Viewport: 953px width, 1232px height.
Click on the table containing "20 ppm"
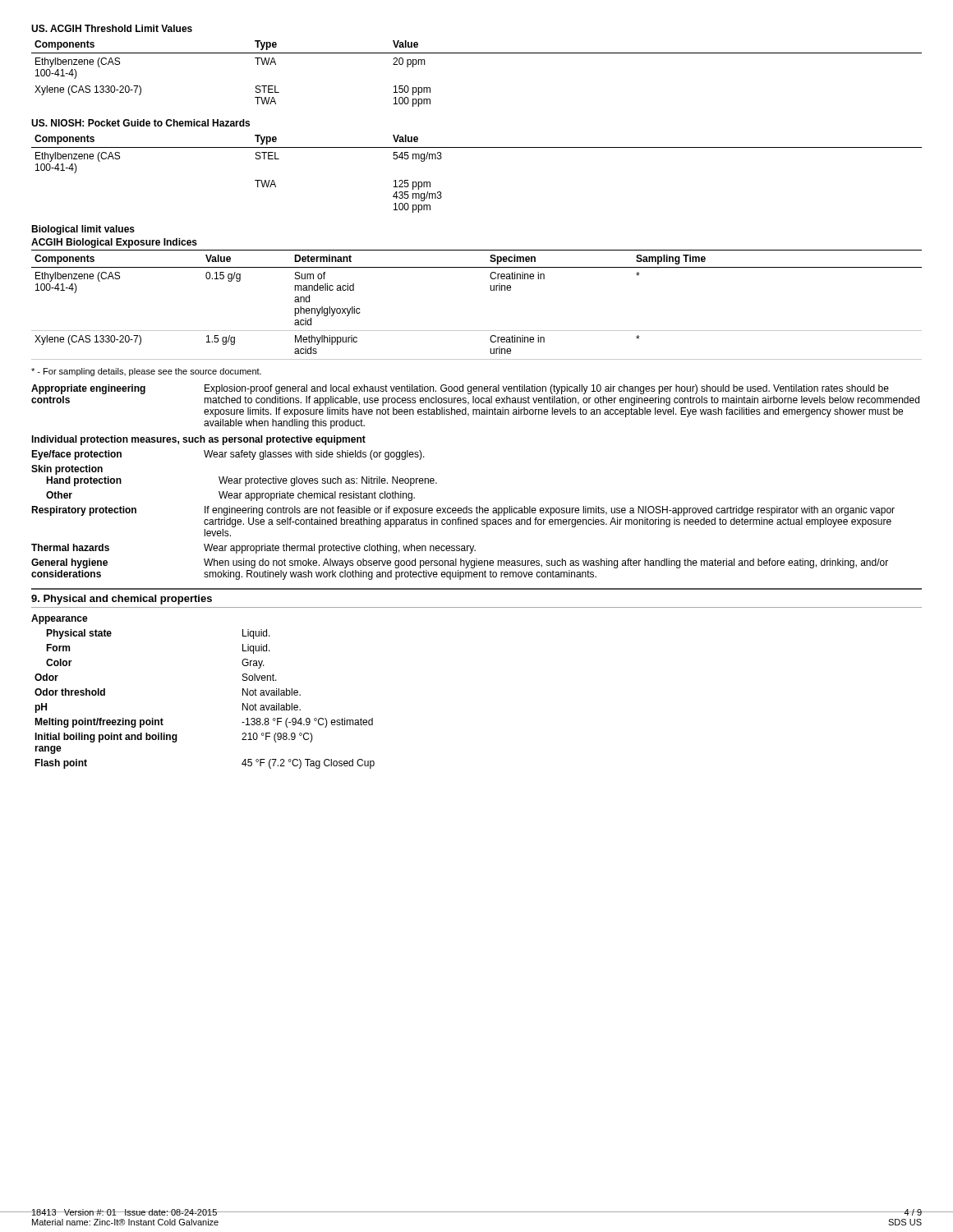[476, 73]
